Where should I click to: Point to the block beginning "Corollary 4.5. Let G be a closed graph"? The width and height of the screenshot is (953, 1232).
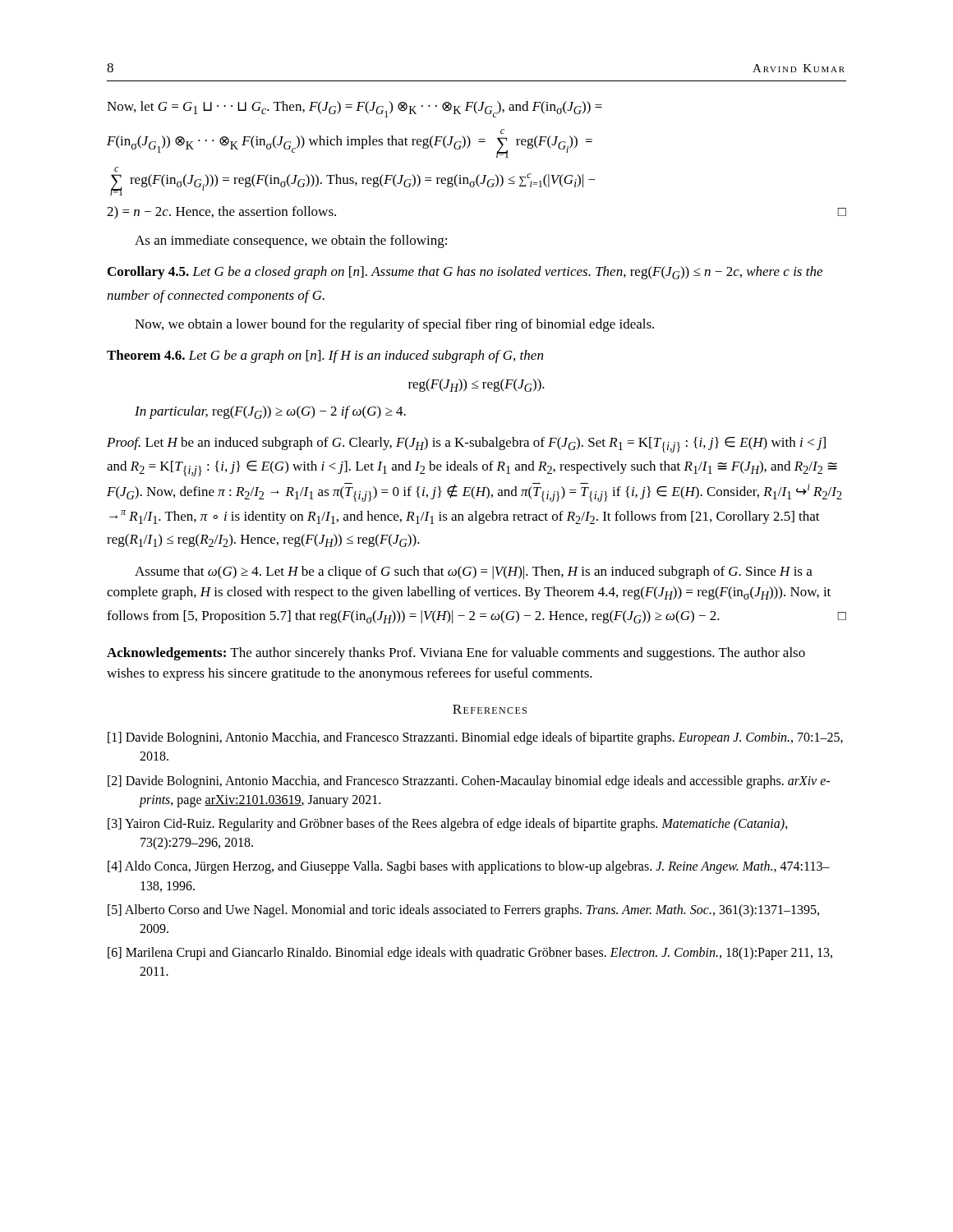(476, 283)
